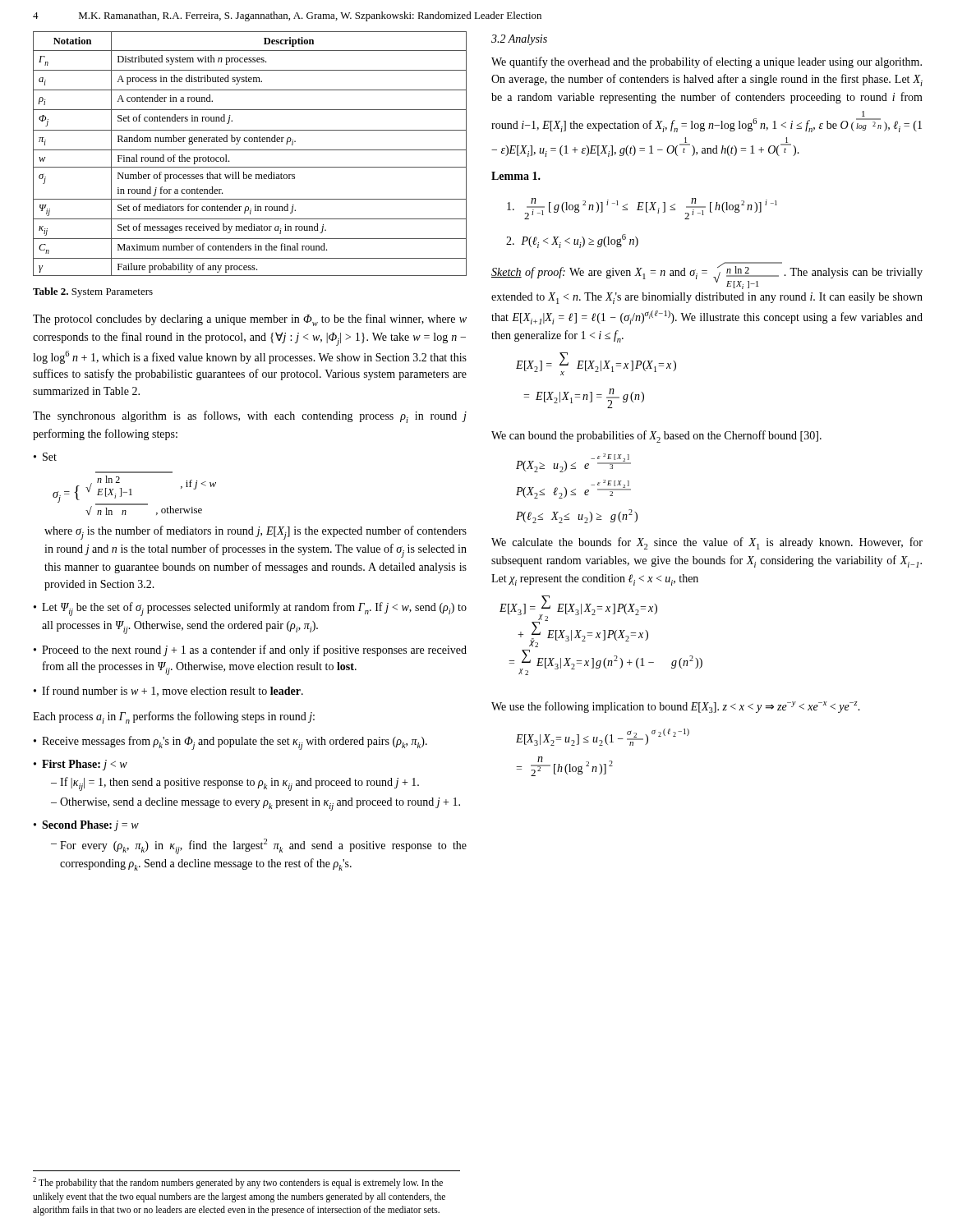This screenshot has width=953, height=1232.
Task: Select the formula that says "P ( X 2 ≥"
Action: coord(639,489)
